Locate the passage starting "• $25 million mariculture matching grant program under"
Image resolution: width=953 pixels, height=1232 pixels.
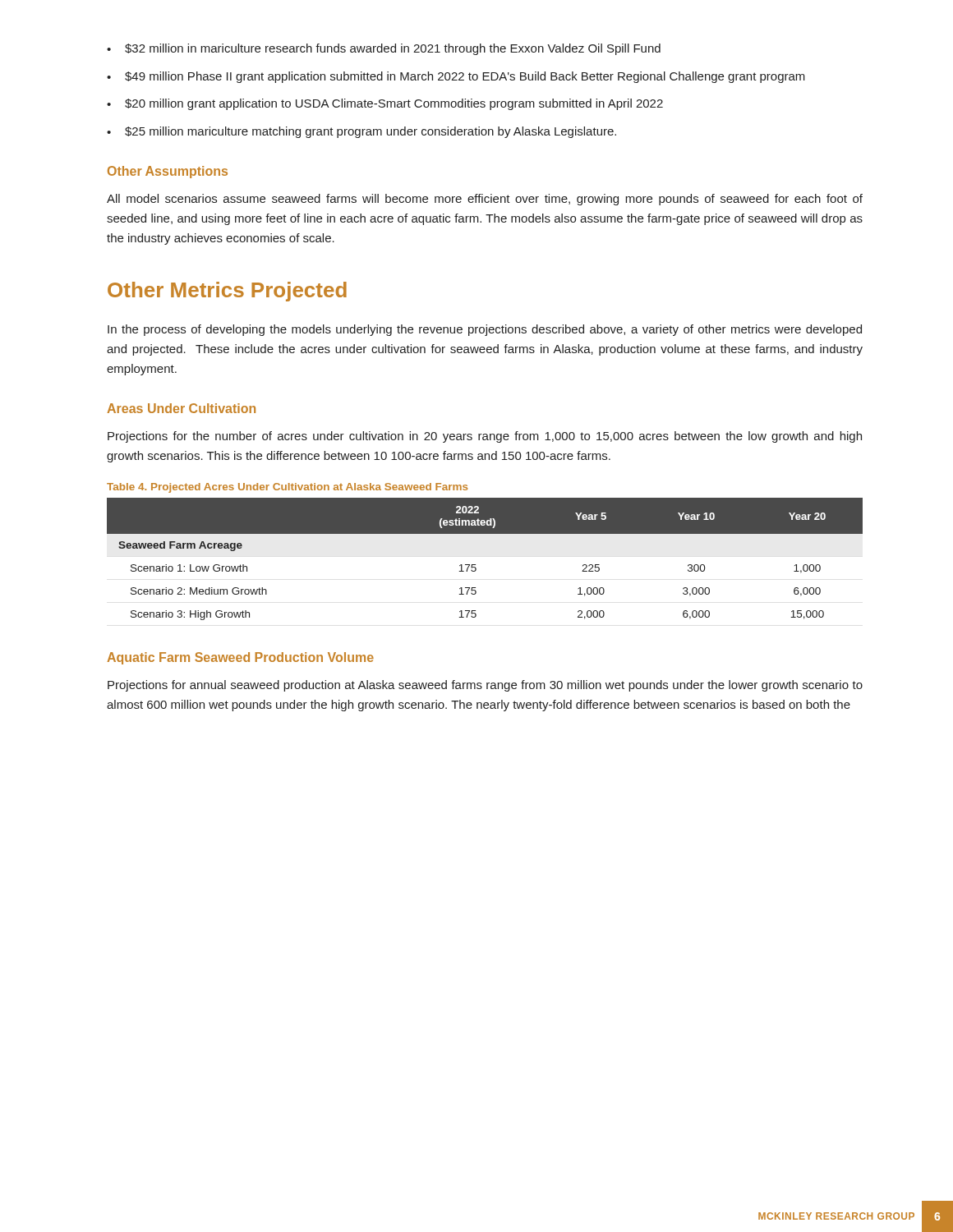(485, 132)
